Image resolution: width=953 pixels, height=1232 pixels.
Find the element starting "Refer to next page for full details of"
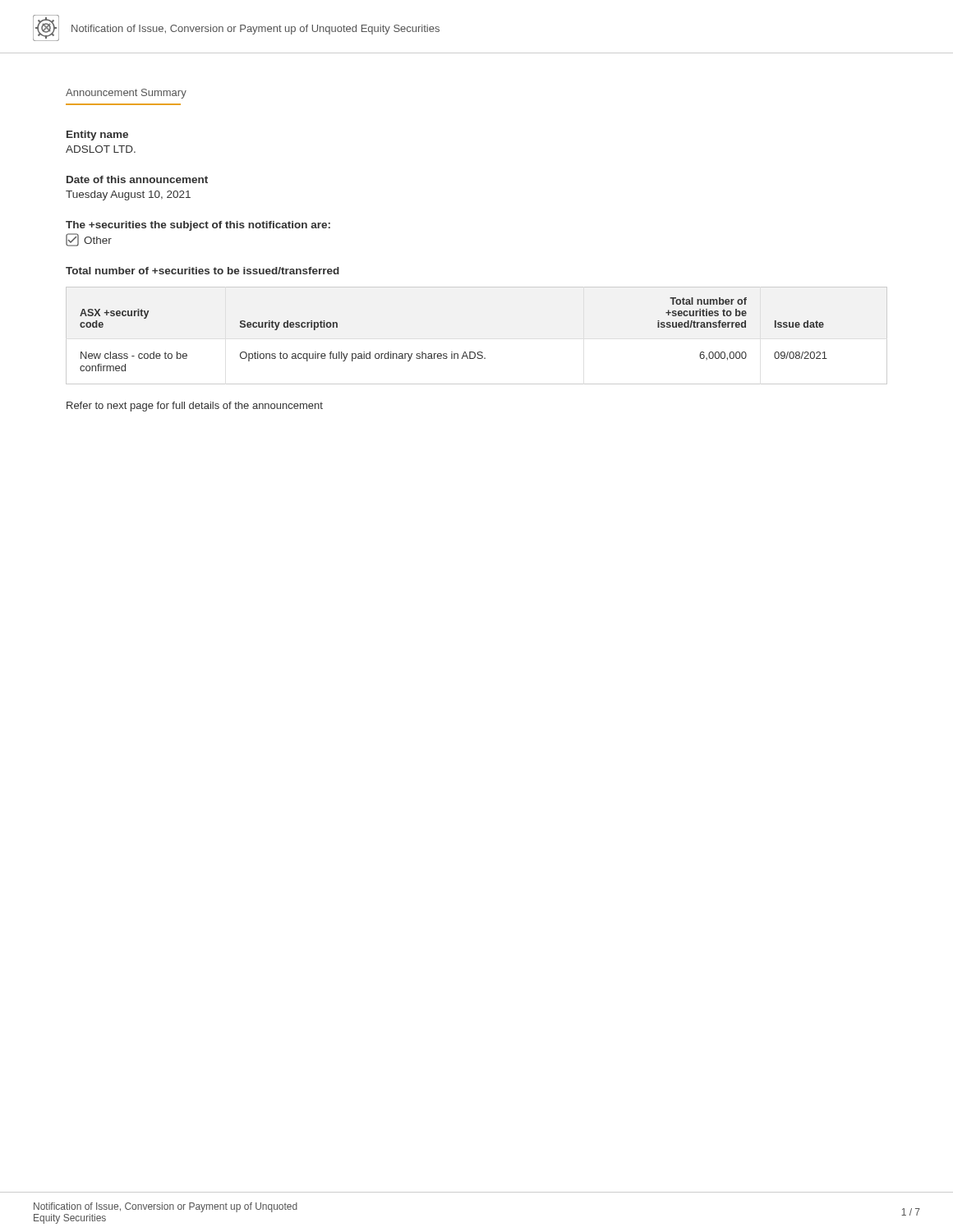click(x=194, y=406)
